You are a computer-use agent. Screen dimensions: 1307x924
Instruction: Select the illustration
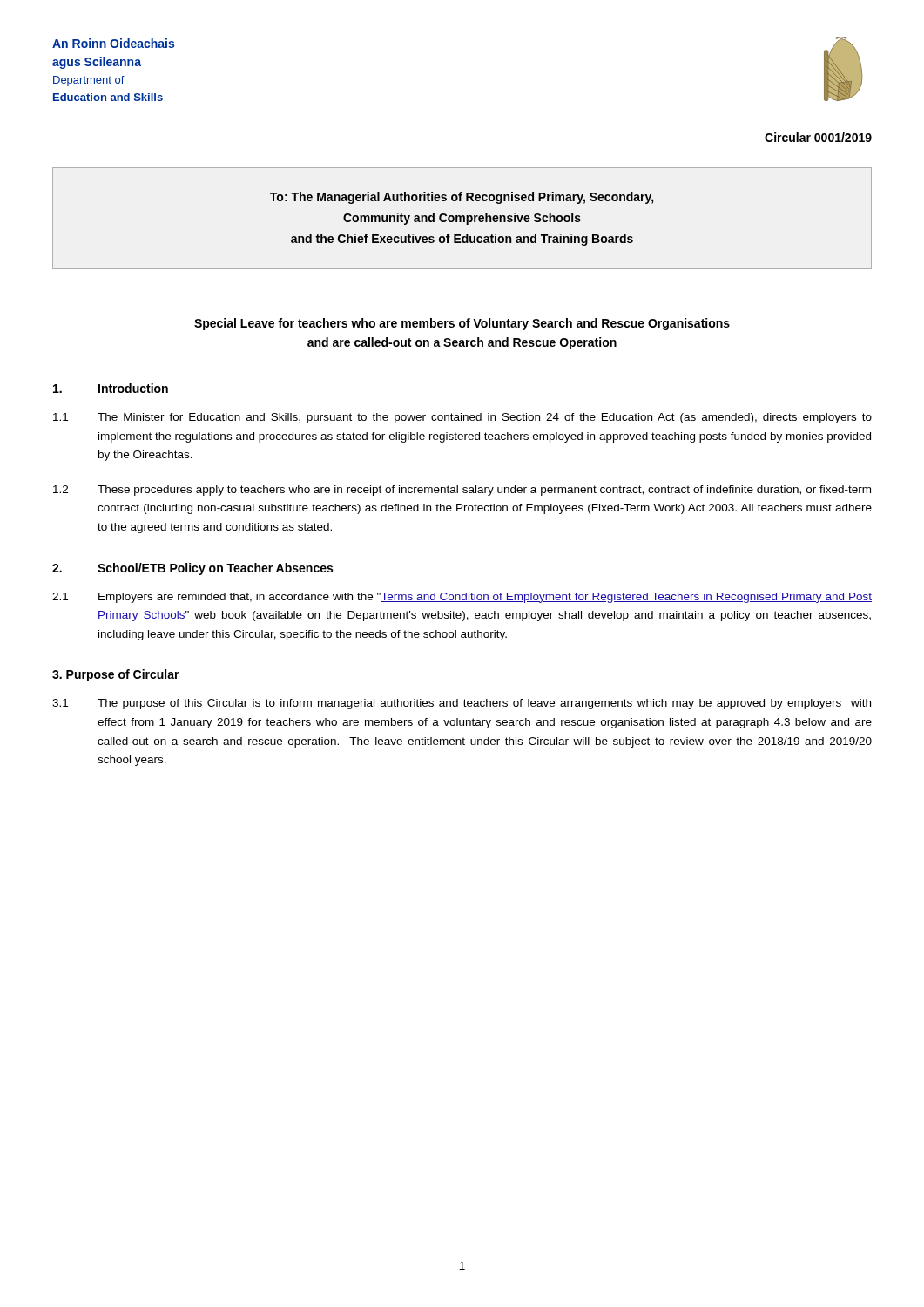[x=841, y=71]
